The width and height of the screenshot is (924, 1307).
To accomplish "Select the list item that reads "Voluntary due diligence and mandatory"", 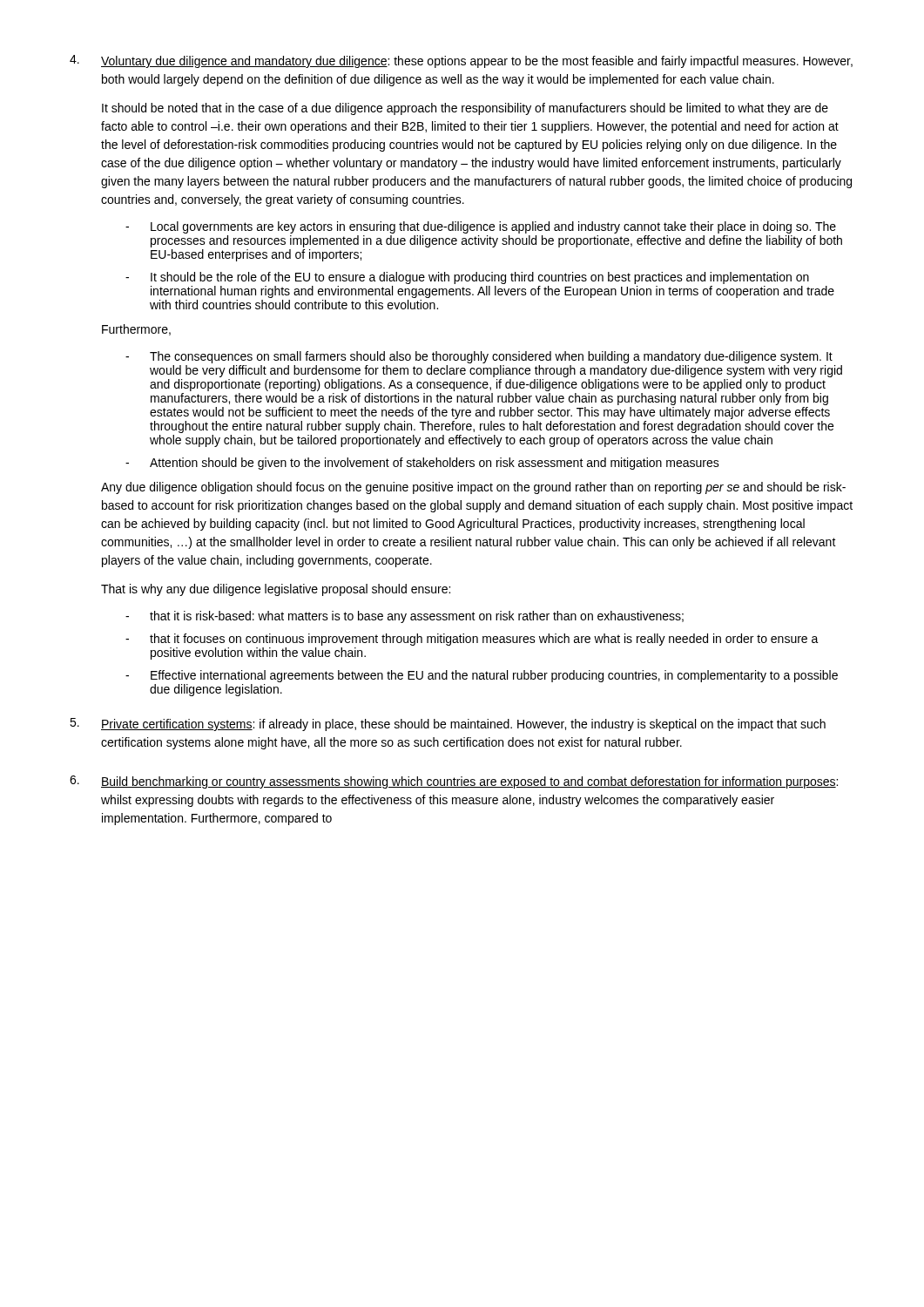I will click(478, 71).
